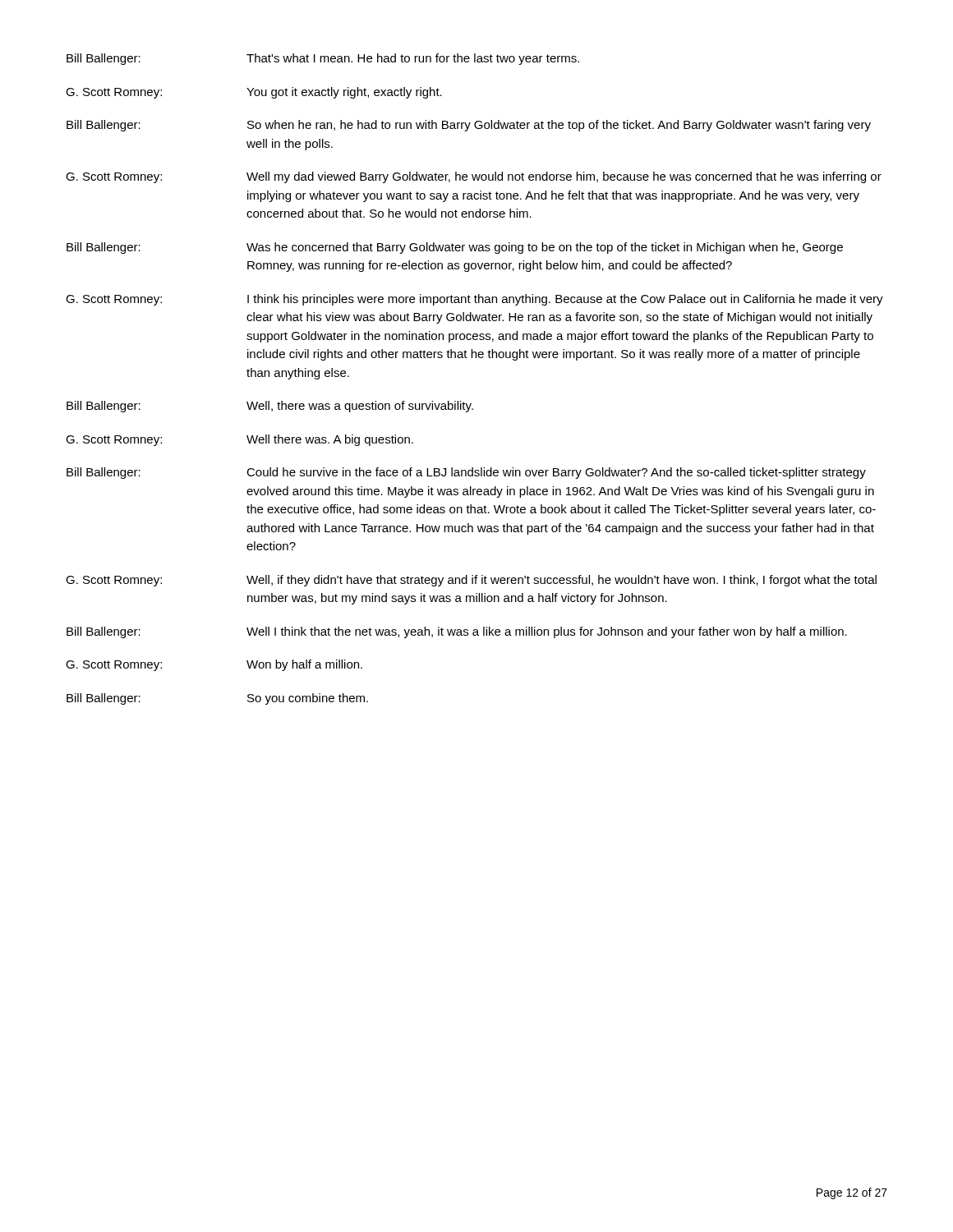Point to the block beginning "G. Scott Romney: Well there was. A"
Image resolution: width=953 pixels, height=1232 pixels.
tap(118, 440)
